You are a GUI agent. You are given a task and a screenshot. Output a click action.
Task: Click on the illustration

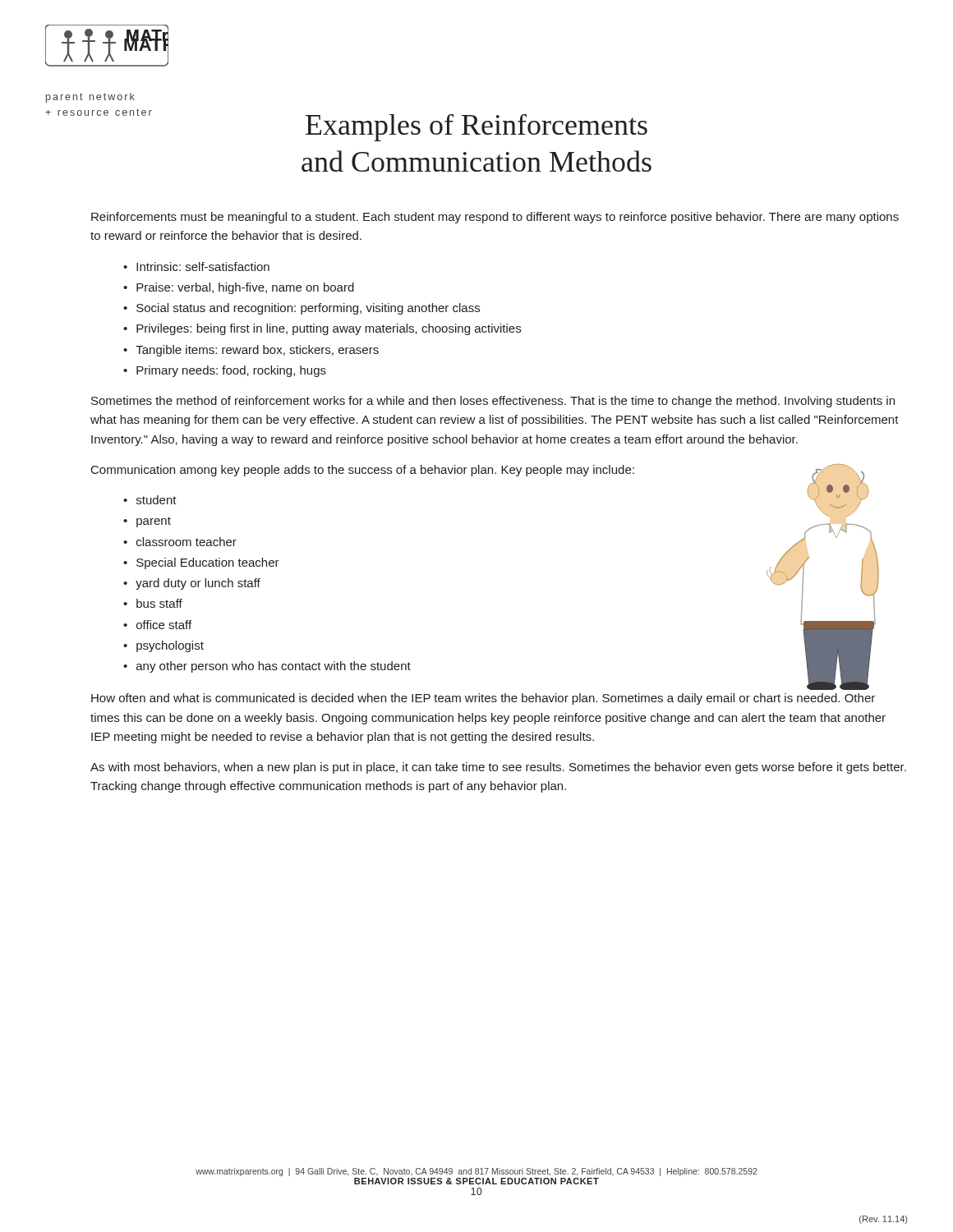tap(828, 575)
